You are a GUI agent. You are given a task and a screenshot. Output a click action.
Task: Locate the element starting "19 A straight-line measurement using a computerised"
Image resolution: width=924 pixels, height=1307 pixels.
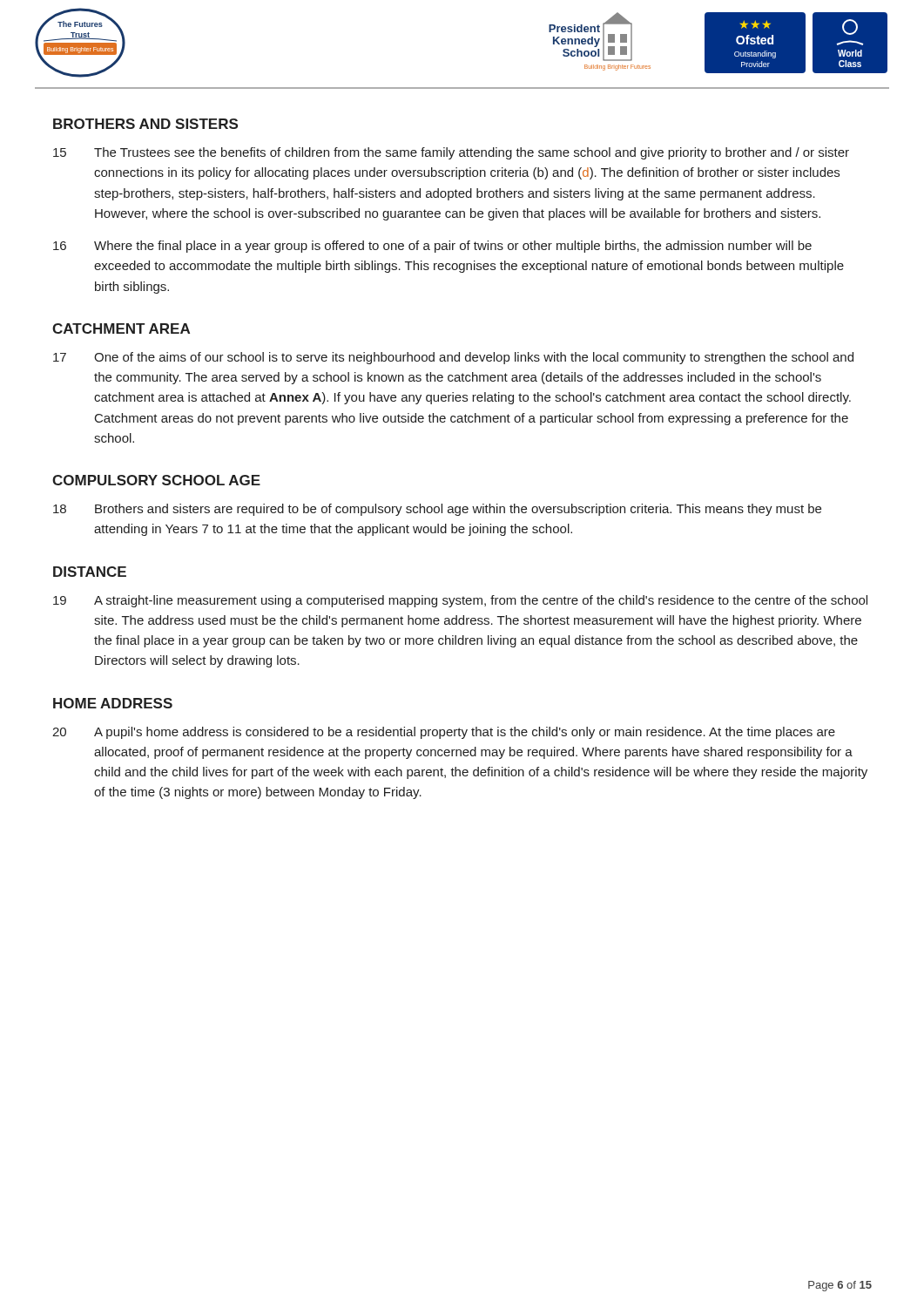click(462, 630)
